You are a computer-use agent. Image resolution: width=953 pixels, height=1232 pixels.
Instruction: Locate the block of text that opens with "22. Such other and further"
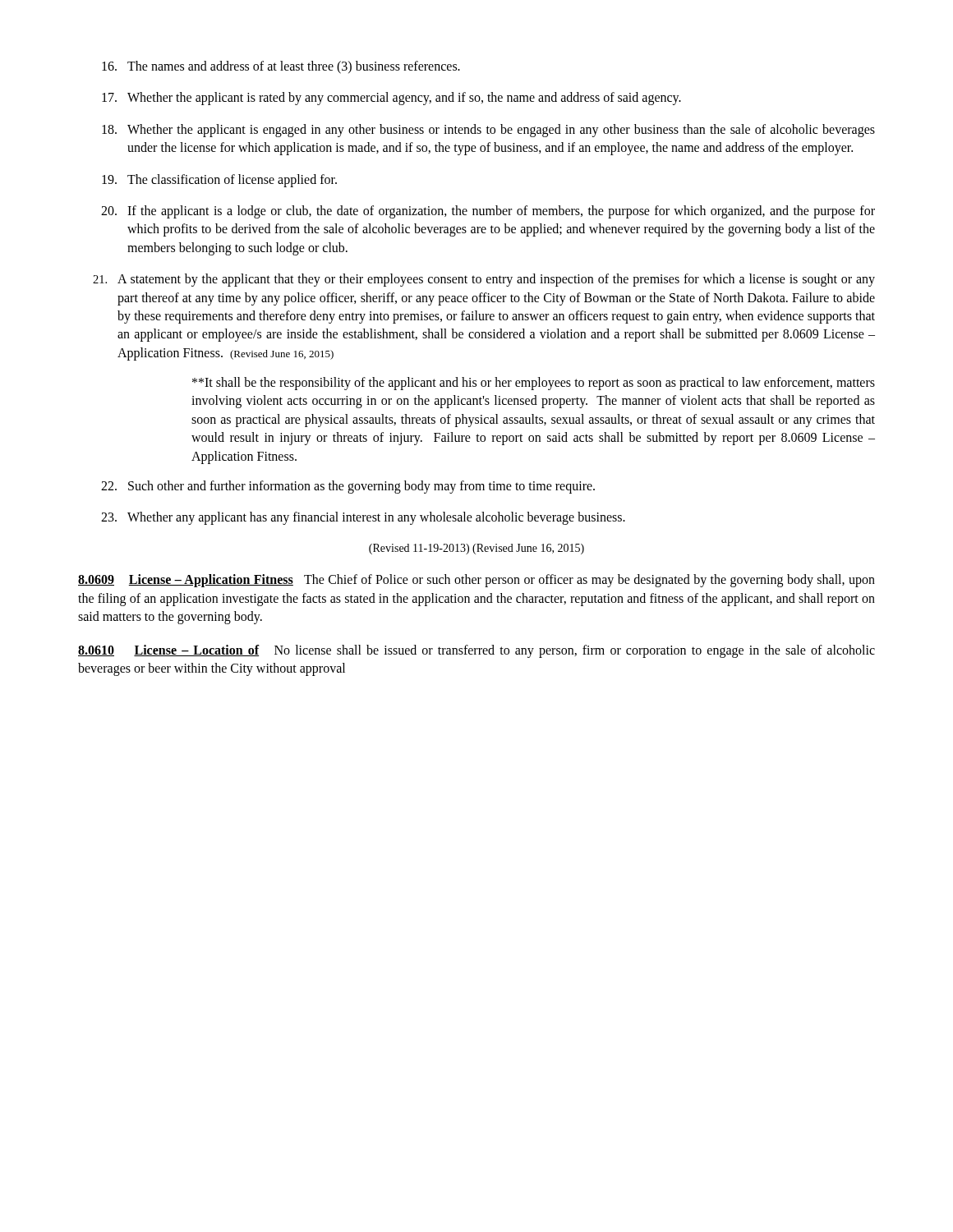point(476,486)
